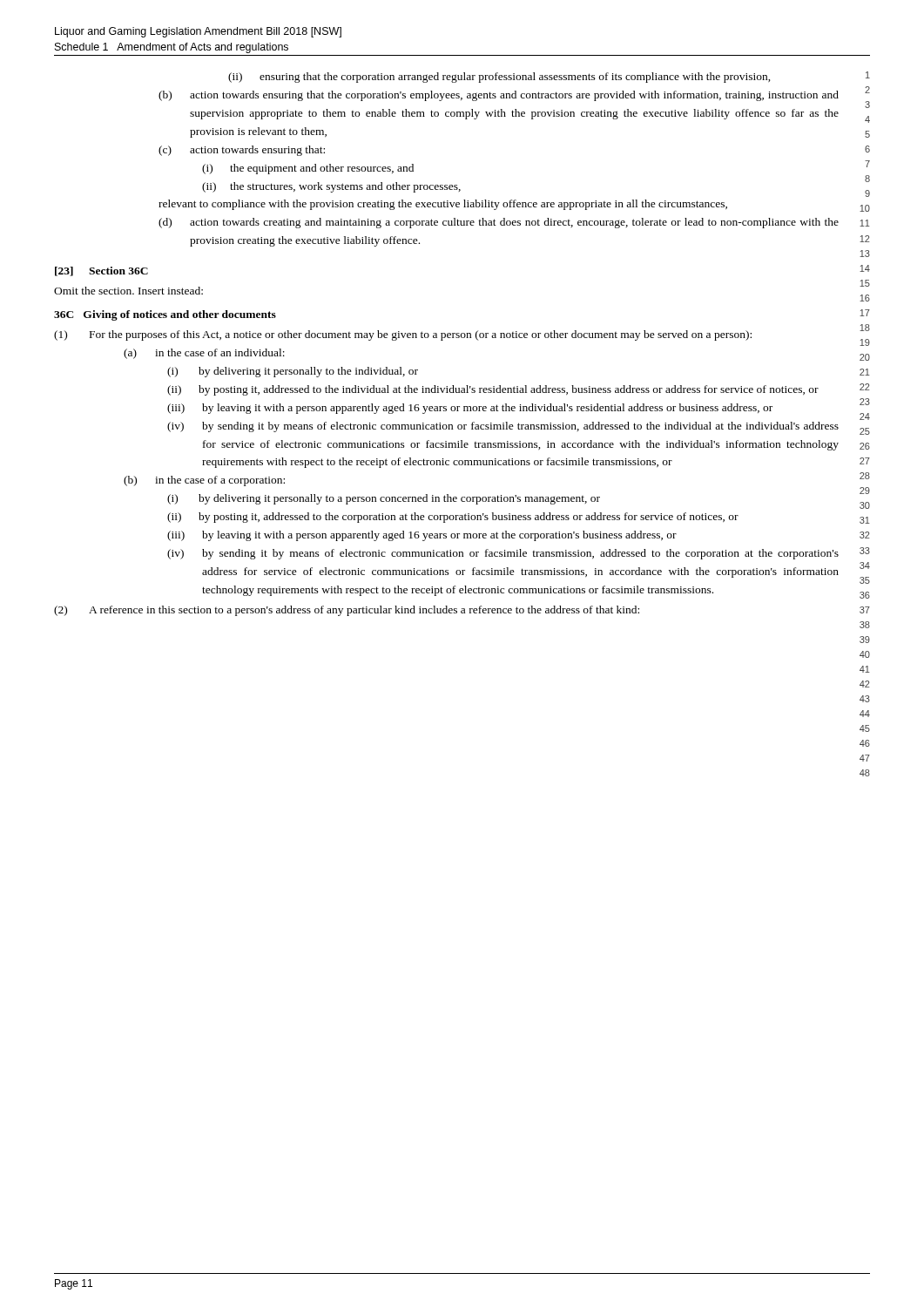
Task: Click on the text block starting "(d) action towards creating and maintaining"
Action: click(x=446, y=232)
